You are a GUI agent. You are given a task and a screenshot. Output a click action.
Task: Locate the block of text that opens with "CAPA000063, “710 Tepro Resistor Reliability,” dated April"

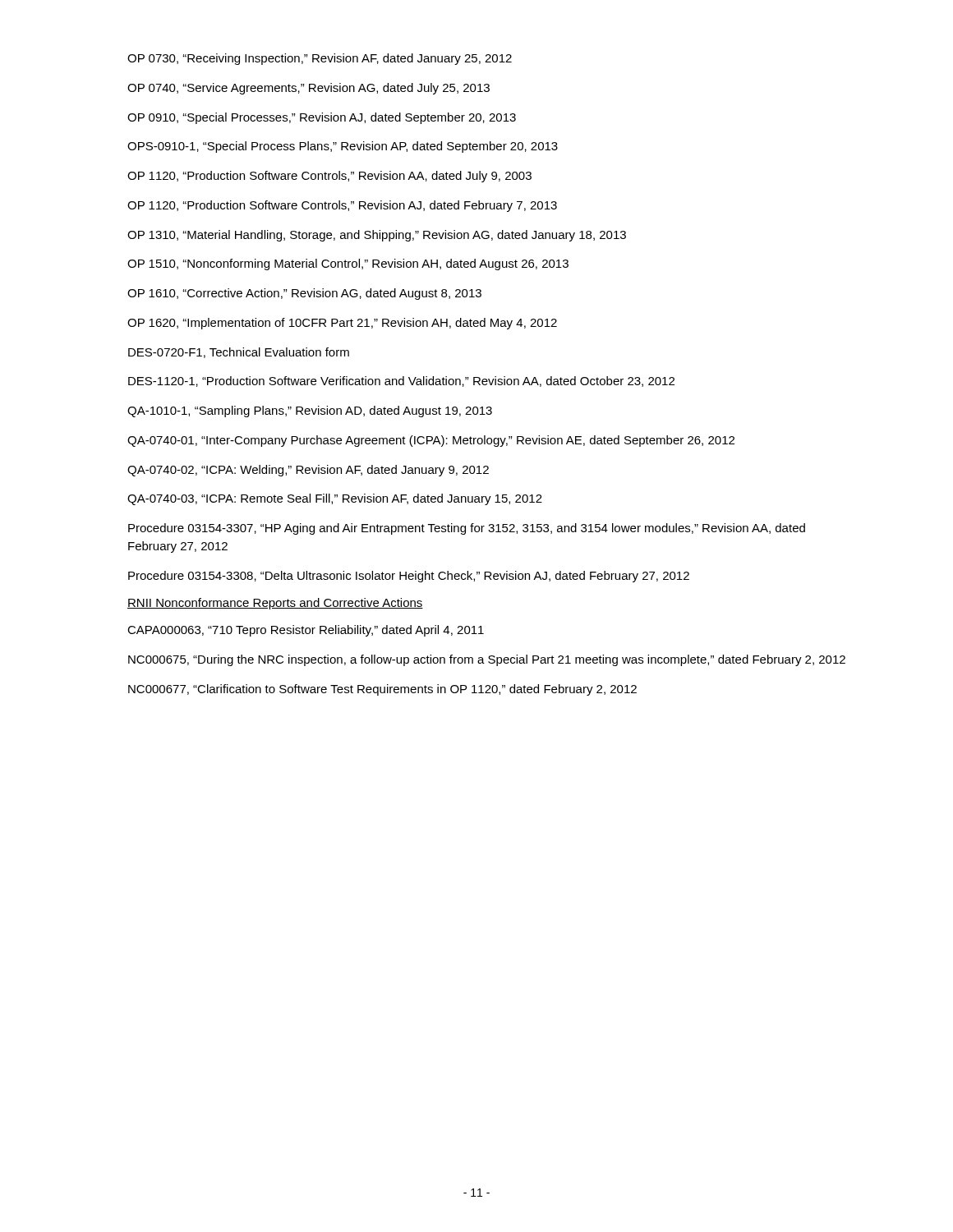(306, 630)
